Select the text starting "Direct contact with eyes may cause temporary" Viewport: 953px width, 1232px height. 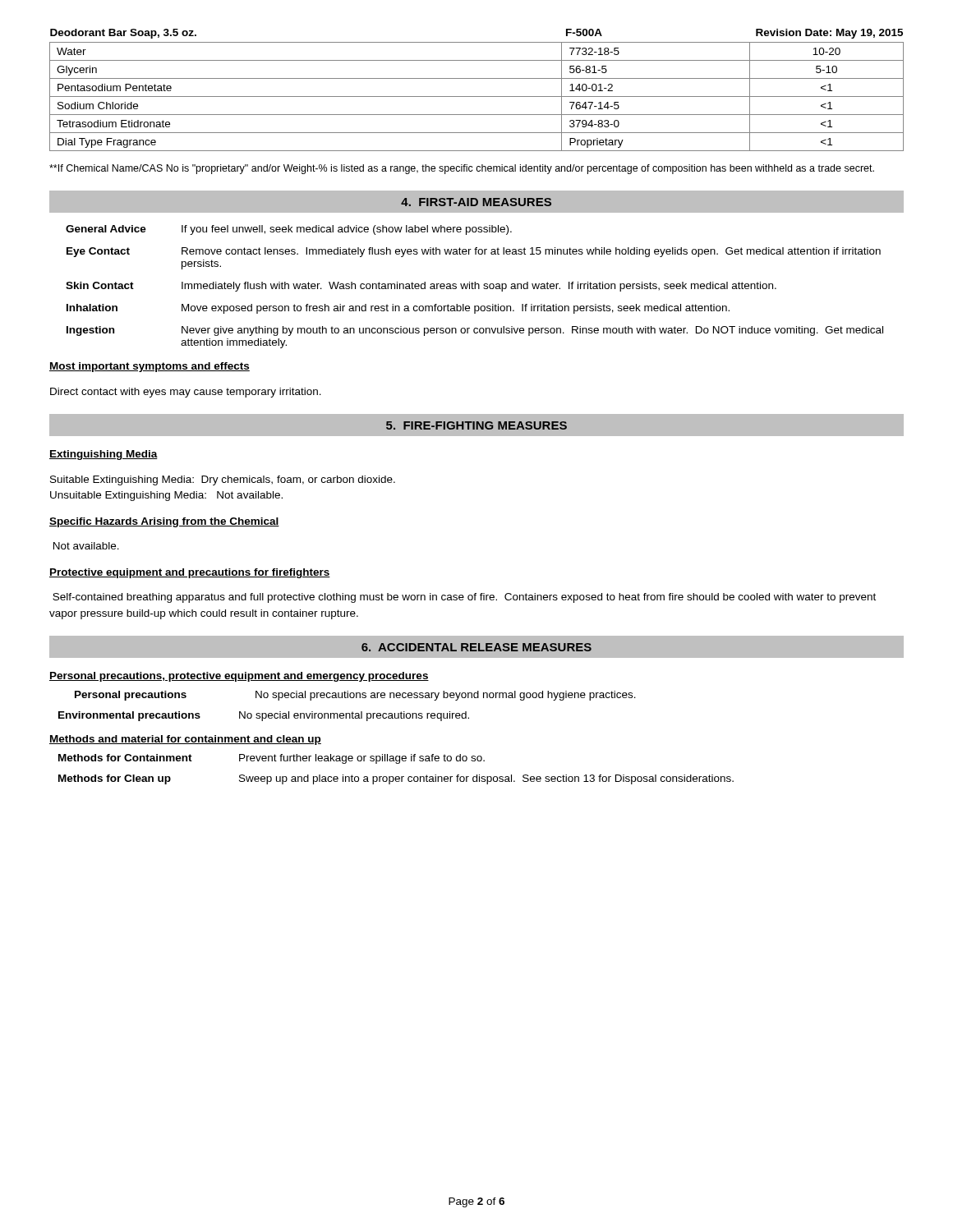(186, 393)
